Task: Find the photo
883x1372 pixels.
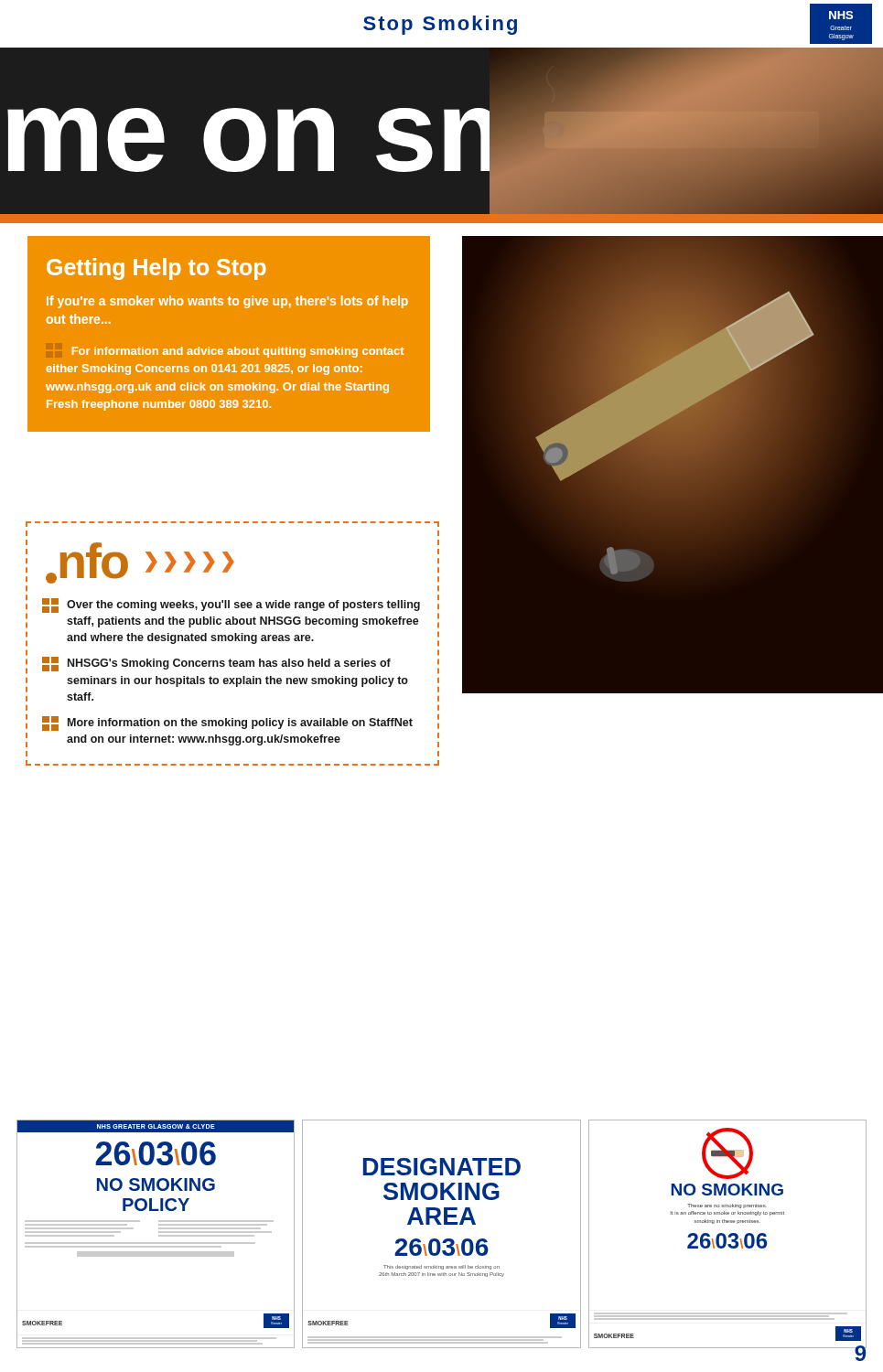Action: tap(442, 1234)
